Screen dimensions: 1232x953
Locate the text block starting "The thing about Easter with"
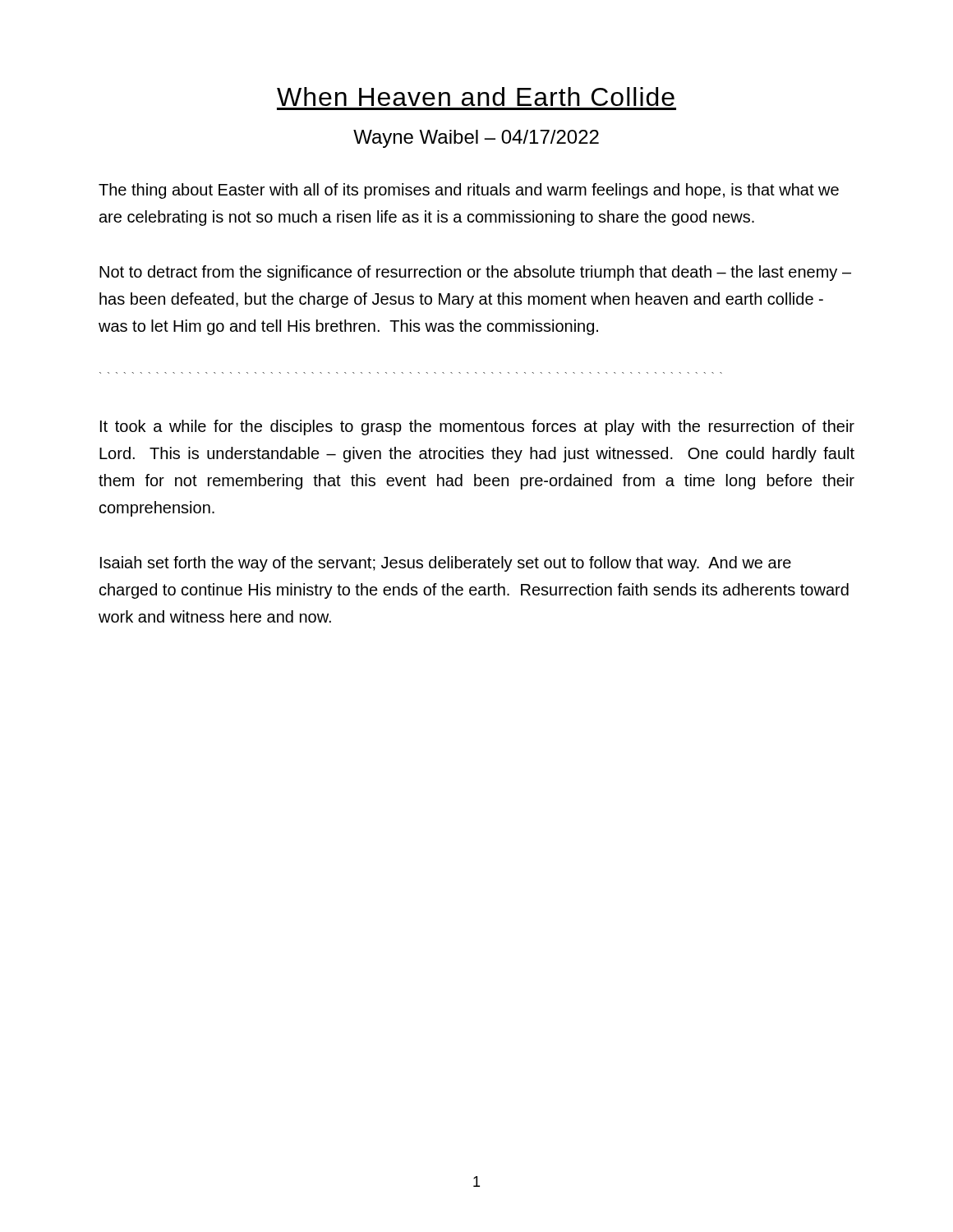click(x=469, y=203)
